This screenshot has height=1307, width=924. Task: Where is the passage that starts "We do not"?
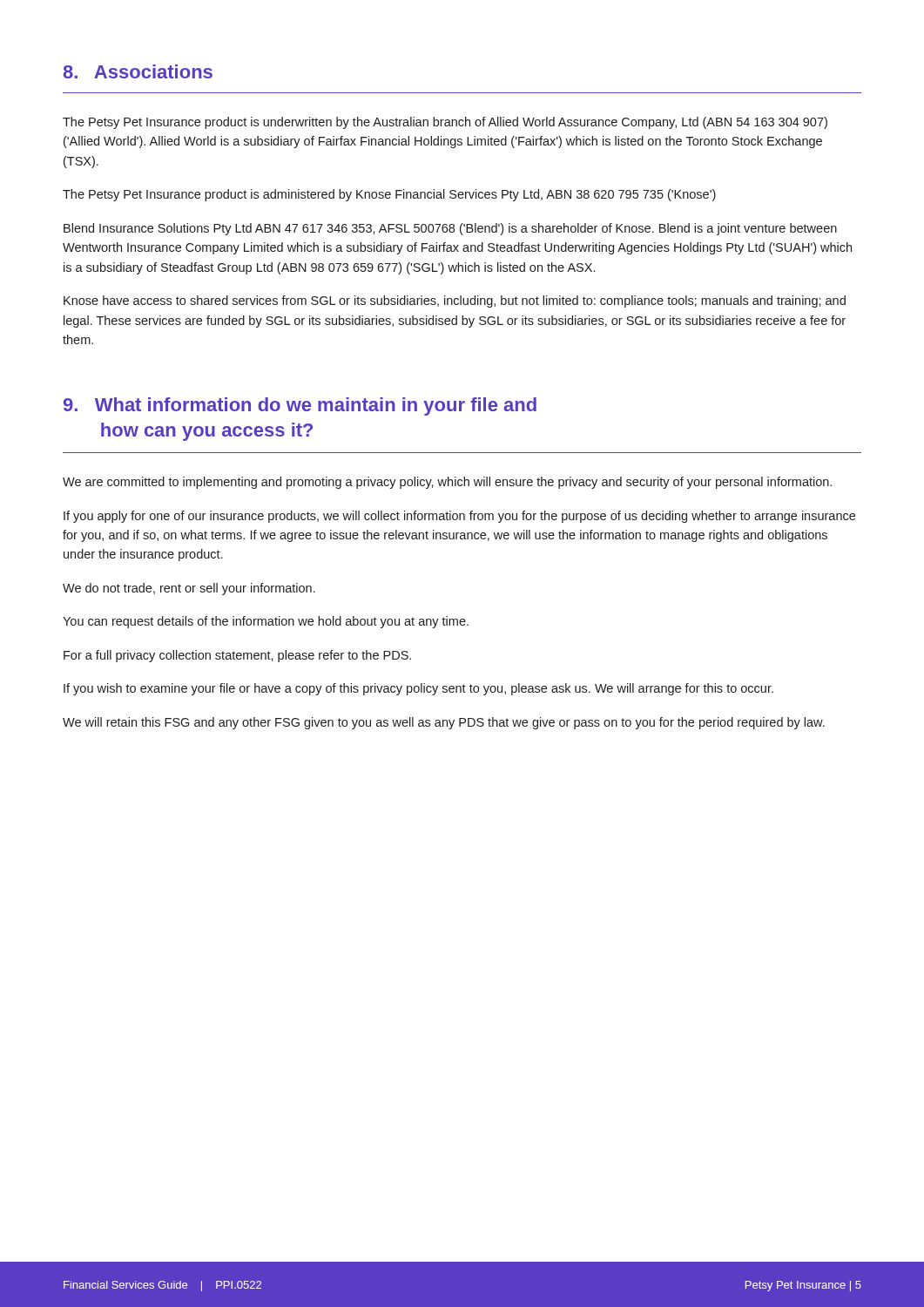pyautogui.click(x=189, y=588)
